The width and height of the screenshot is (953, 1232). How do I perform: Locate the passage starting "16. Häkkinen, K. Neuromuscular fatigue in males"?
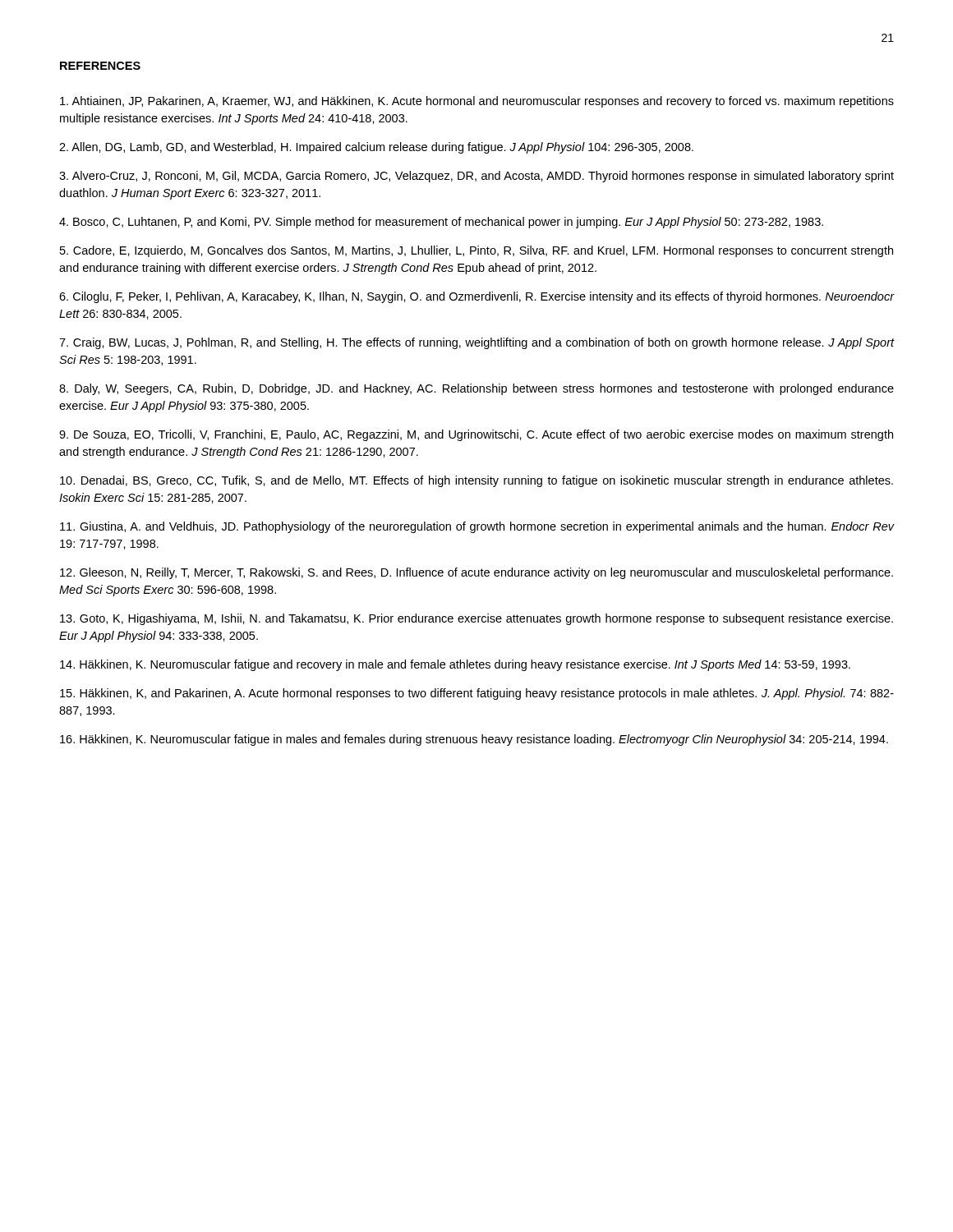tap(474, 740)
